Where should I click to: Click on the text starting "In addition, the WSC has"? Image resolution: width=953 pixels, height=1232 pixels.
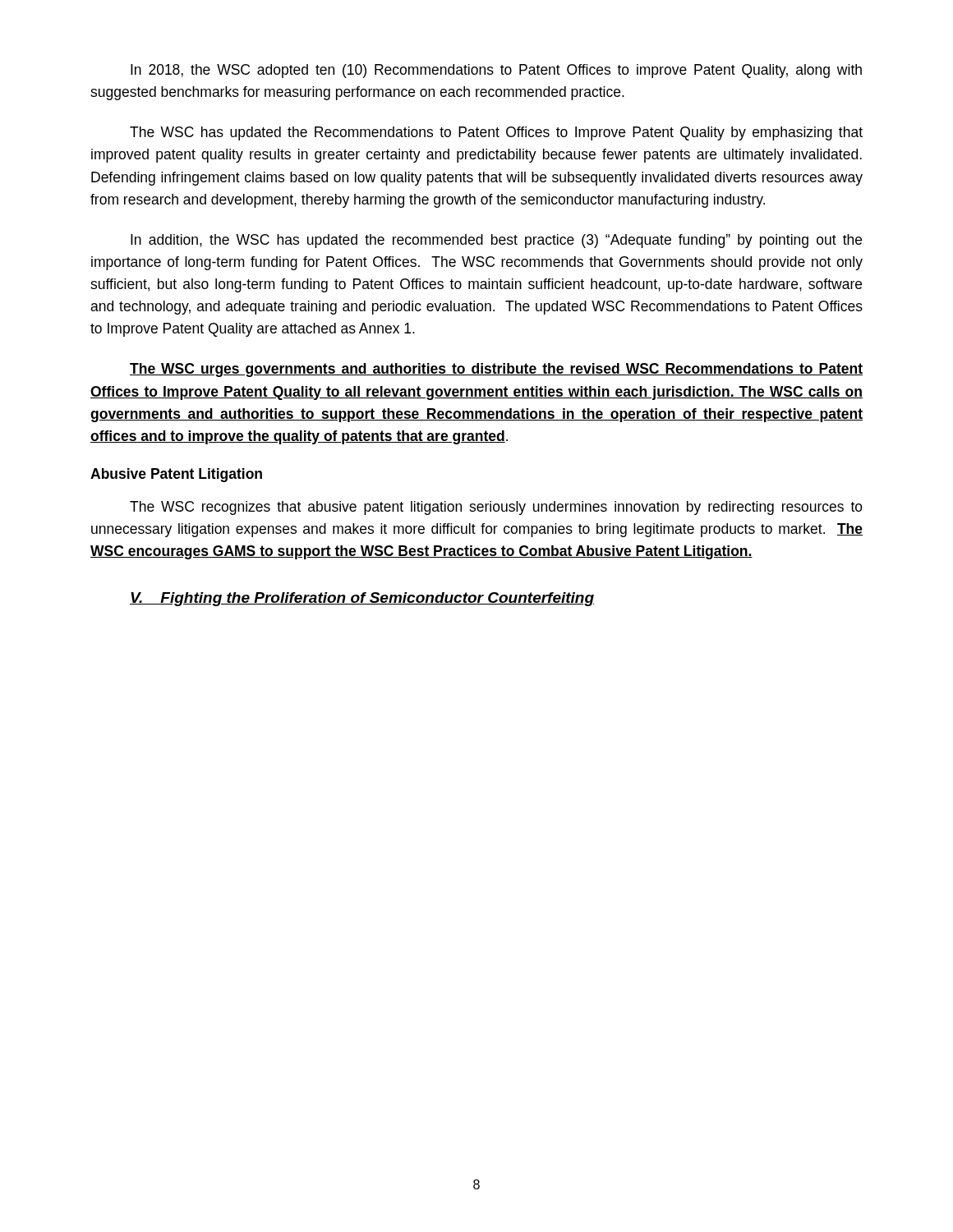pos(476,285)
